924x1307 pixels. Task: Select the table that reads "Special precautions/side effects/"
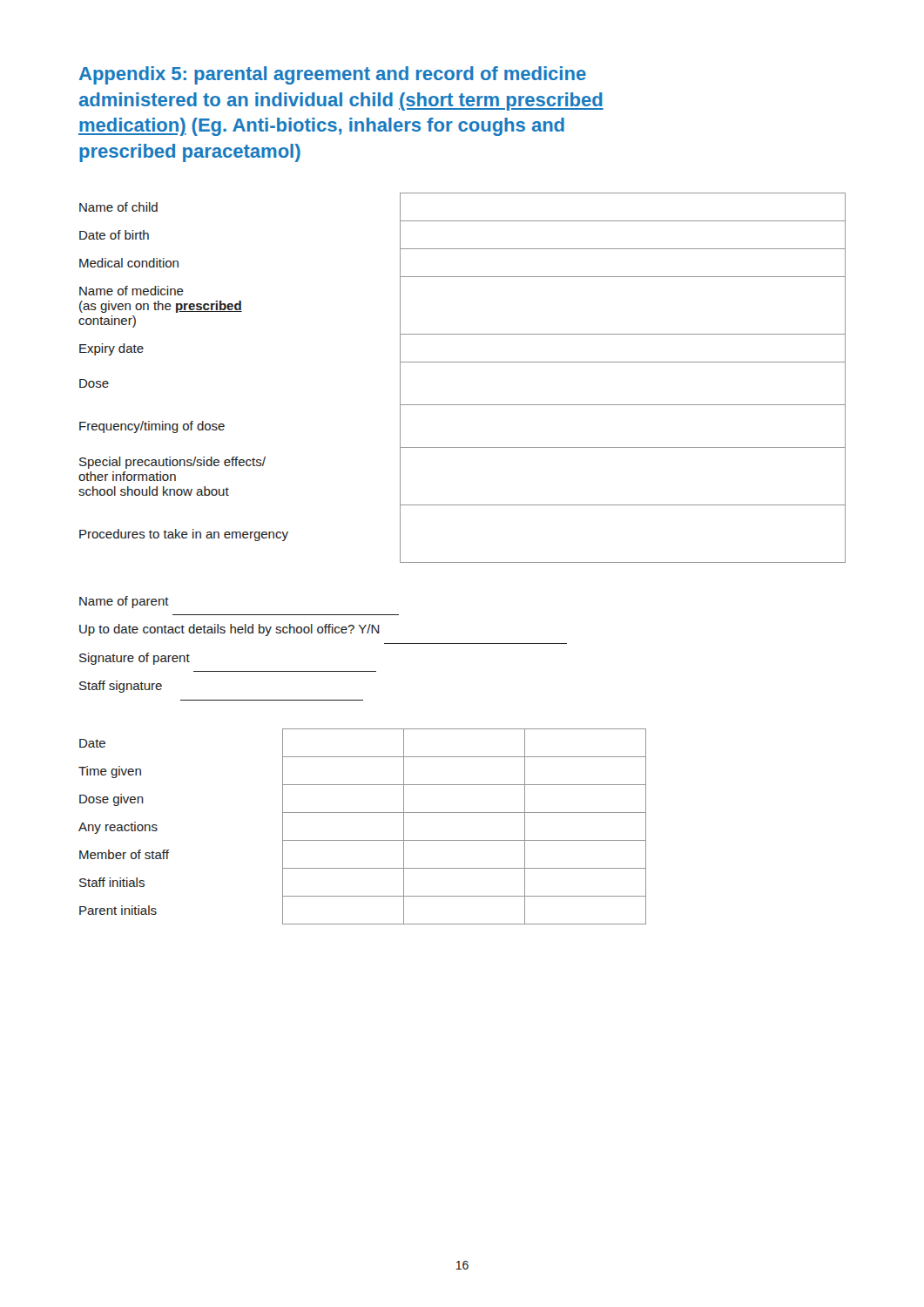tap(462, 378)
